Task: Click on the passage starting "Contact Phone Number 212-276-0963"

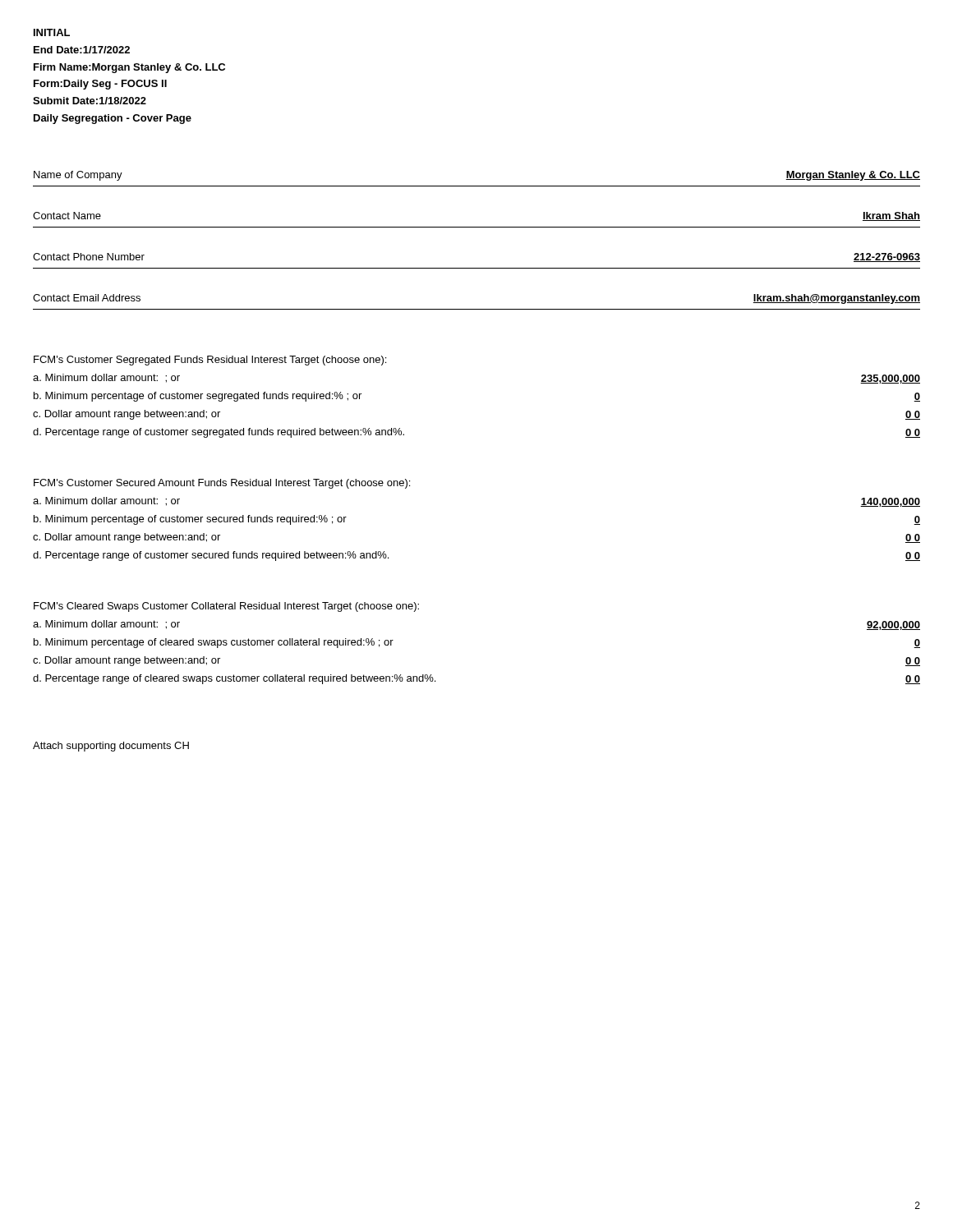Action: coord(476,257)
